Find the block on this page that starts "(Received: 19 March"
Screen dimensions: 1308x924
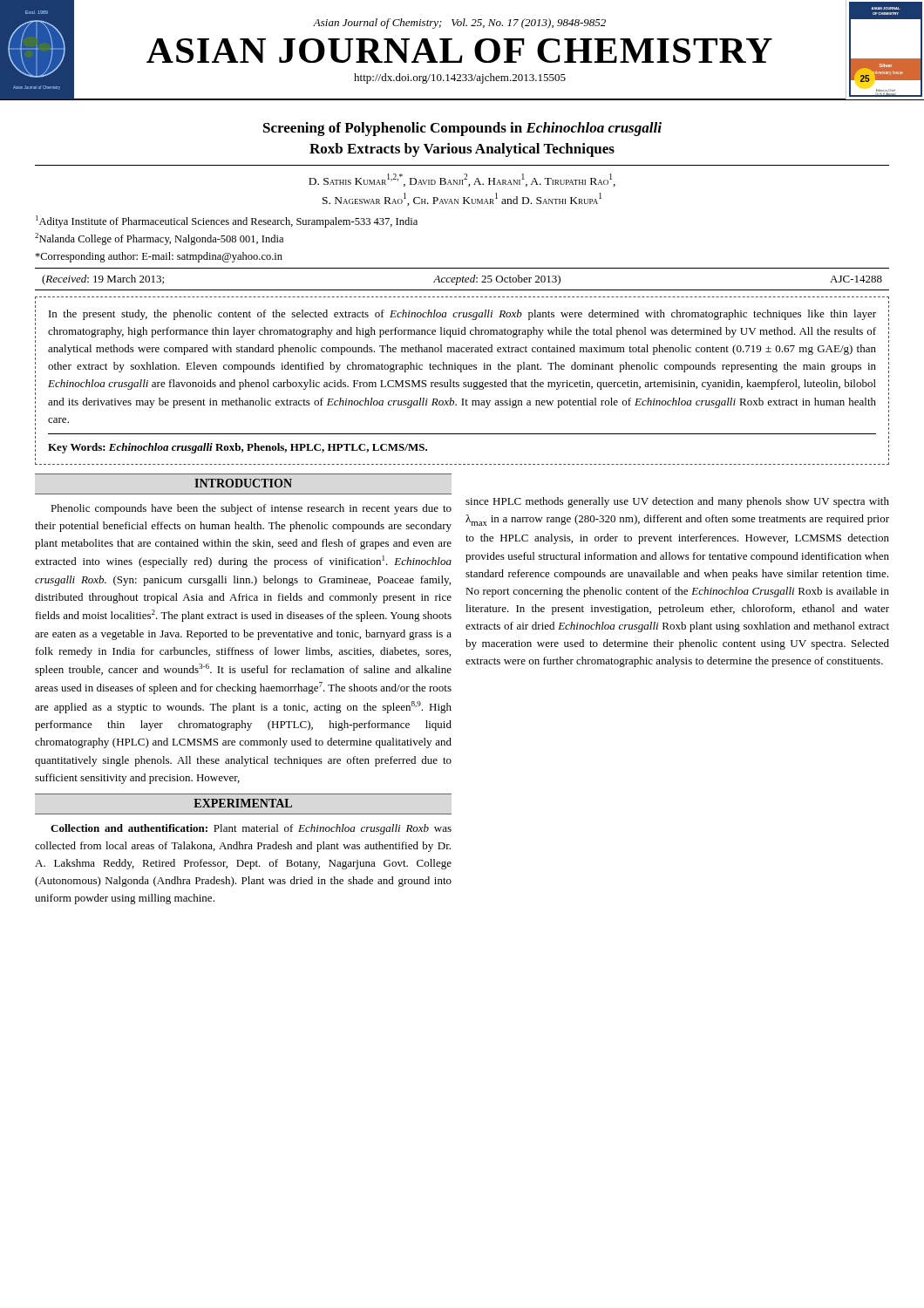pyautogui.click(x=462, y=279)
